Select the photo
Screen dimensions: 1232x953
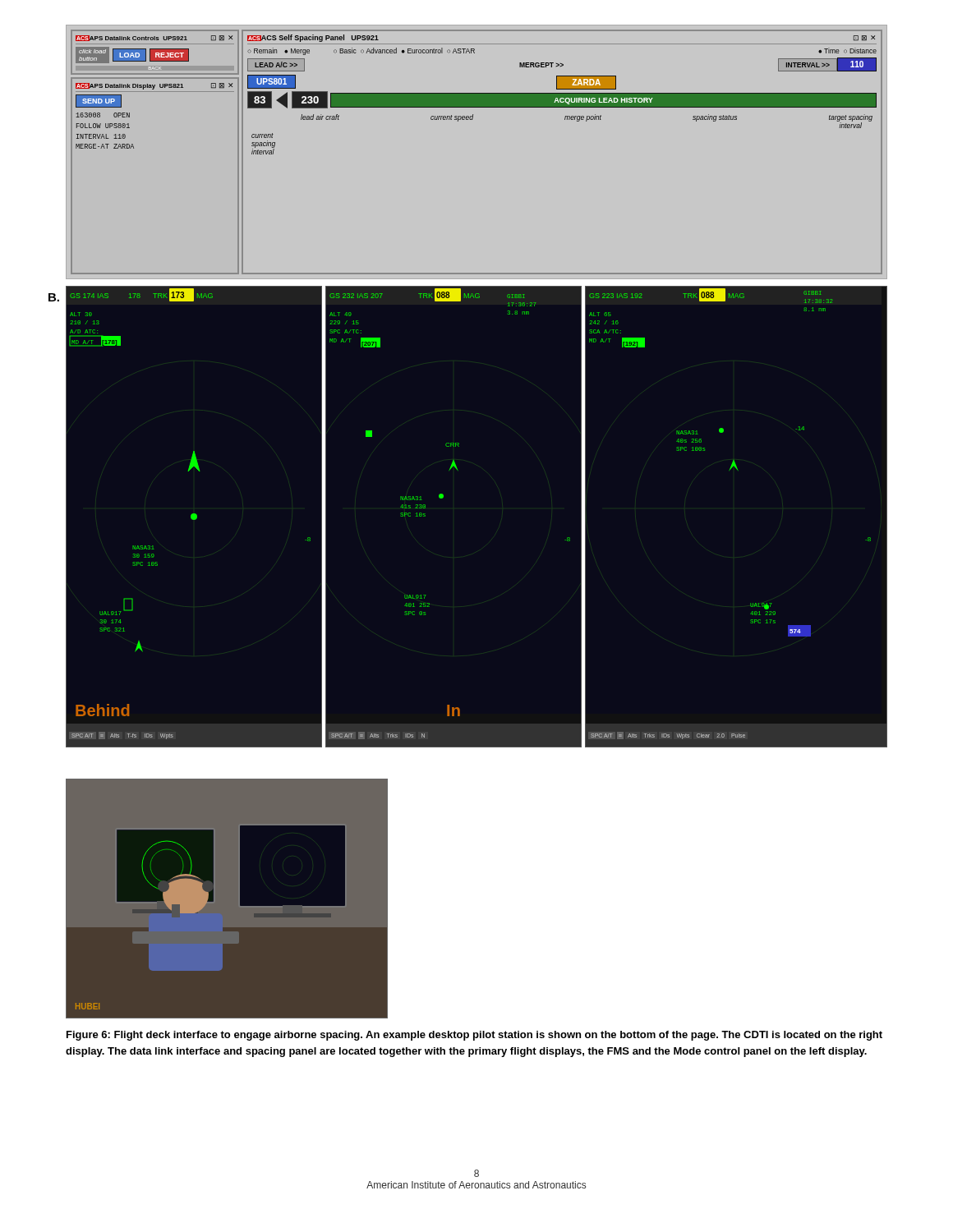[227, 899]
